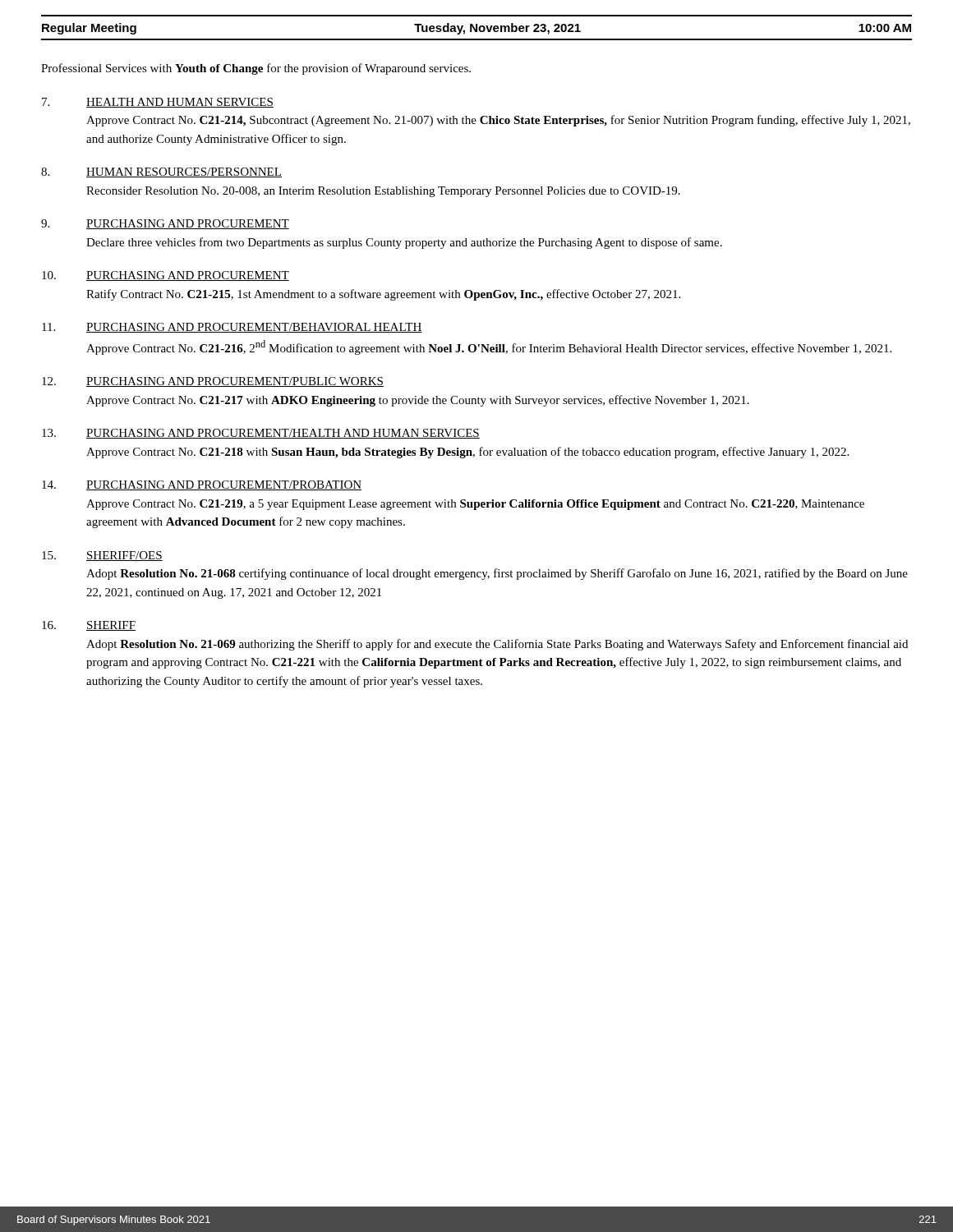
Task: Point to the block beginning "15. Sheriff/OES Adopt"
Action: [x=476, y=573]
